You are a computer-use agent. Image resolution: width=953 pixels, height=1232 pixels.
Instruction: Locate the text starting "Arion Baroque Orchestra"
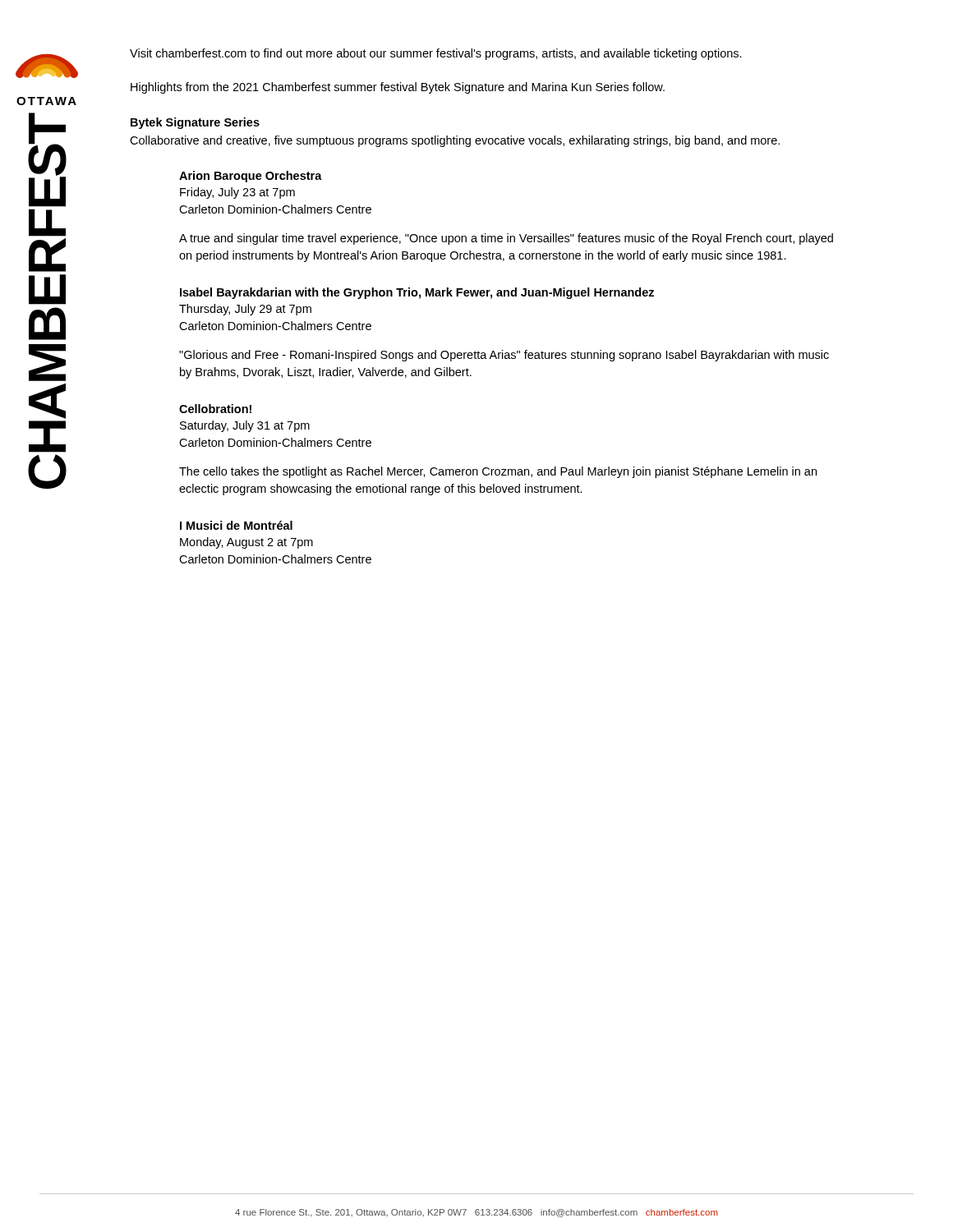coord(250,176)
